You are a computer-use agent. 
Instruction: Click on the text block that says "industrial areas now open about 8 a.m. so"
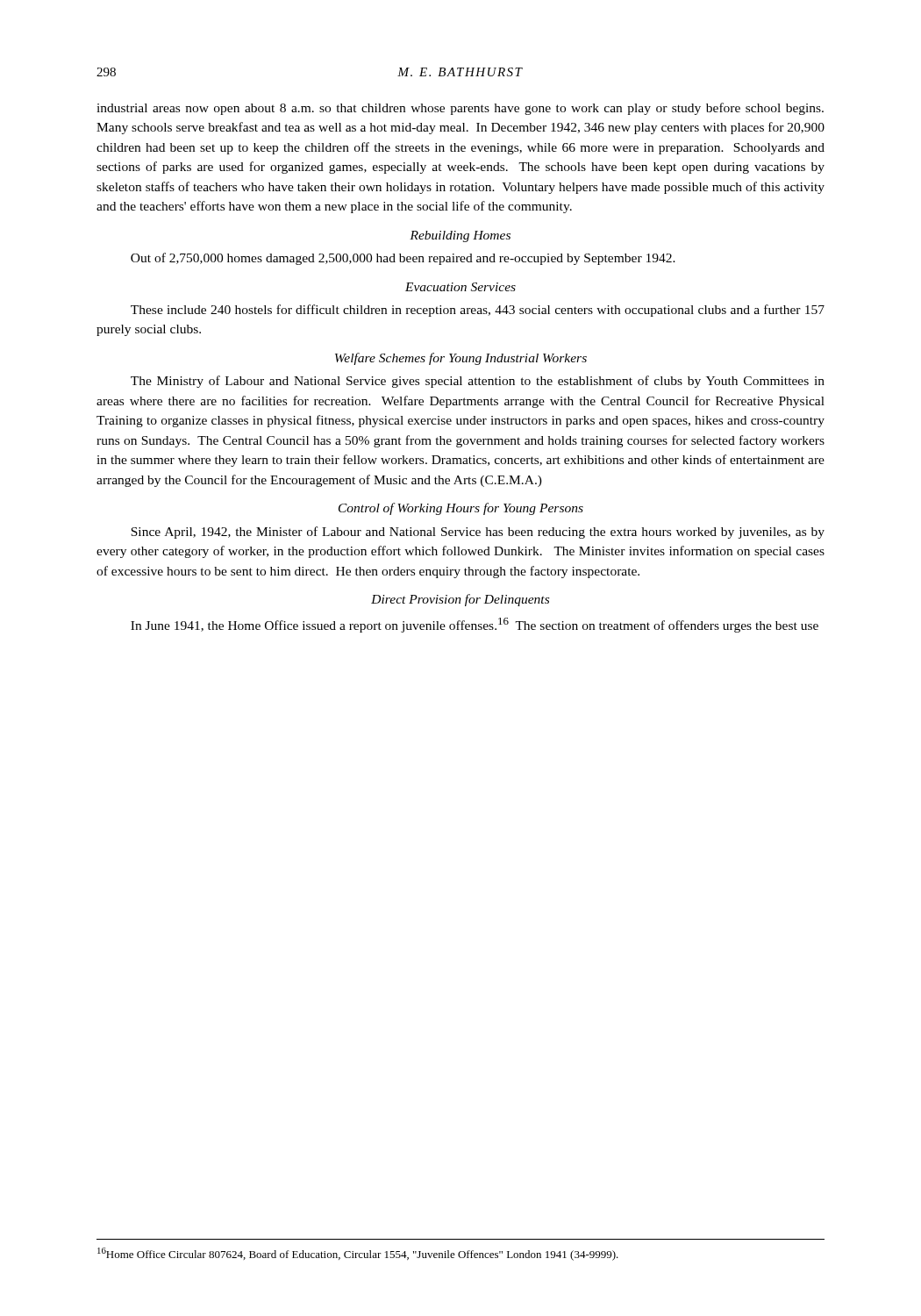tap(460, 157)
